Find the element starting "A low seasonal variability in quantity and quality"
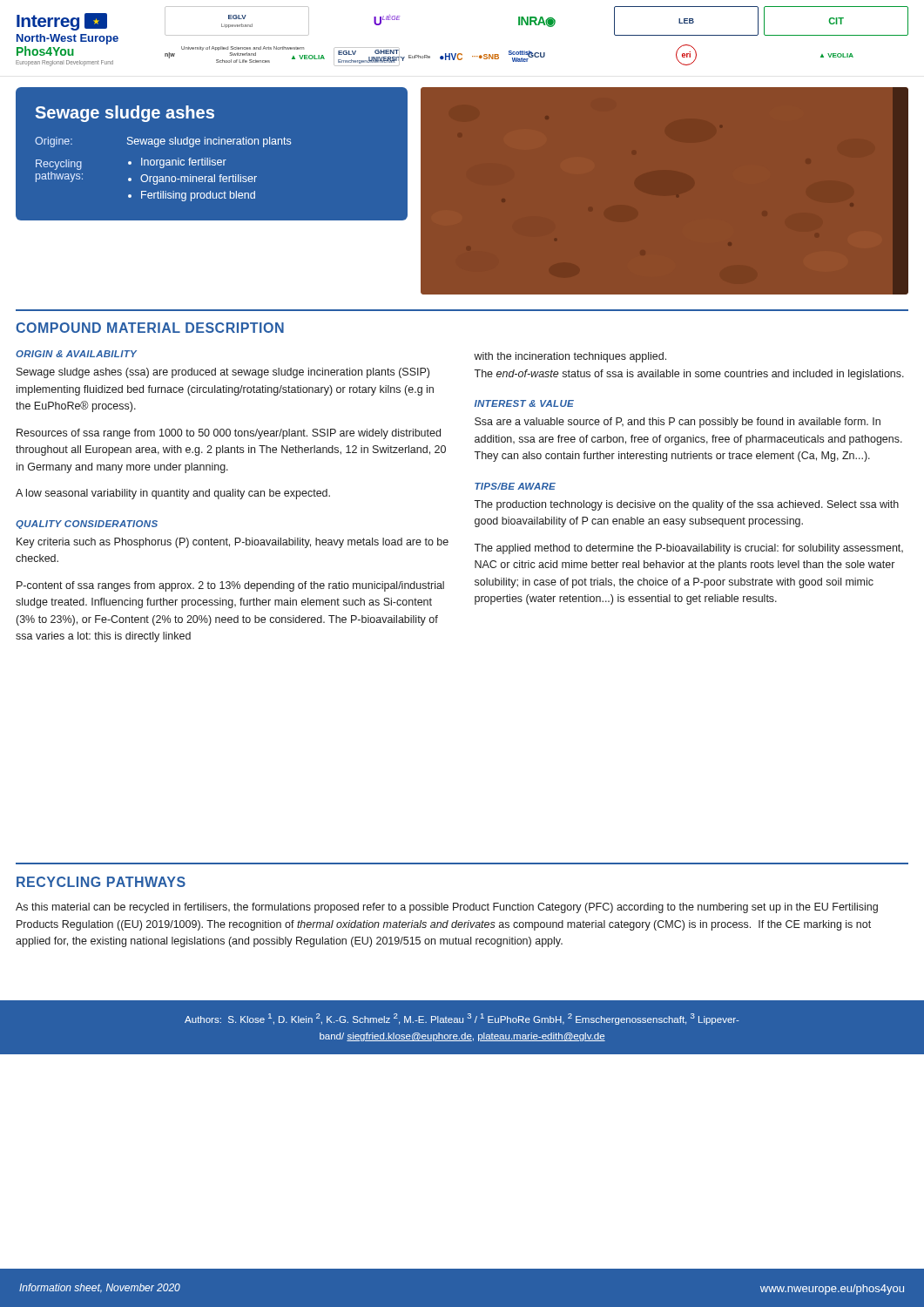Image resolution: width=924 pixels, height=1307 pixels. click(x=173, y=493)
